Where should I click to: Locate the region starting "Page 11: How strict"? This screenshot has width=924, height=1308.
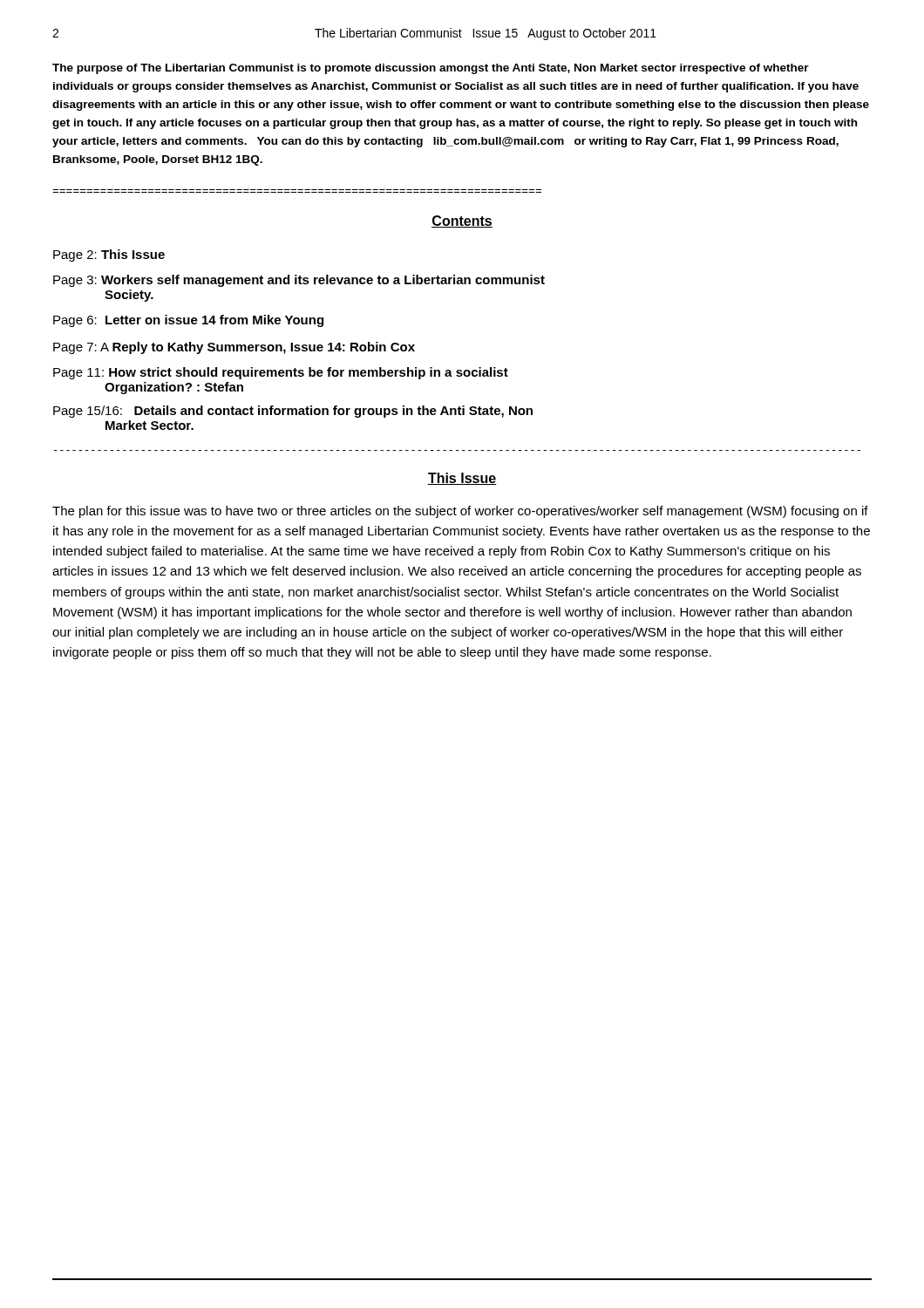[x=462, y=379]
